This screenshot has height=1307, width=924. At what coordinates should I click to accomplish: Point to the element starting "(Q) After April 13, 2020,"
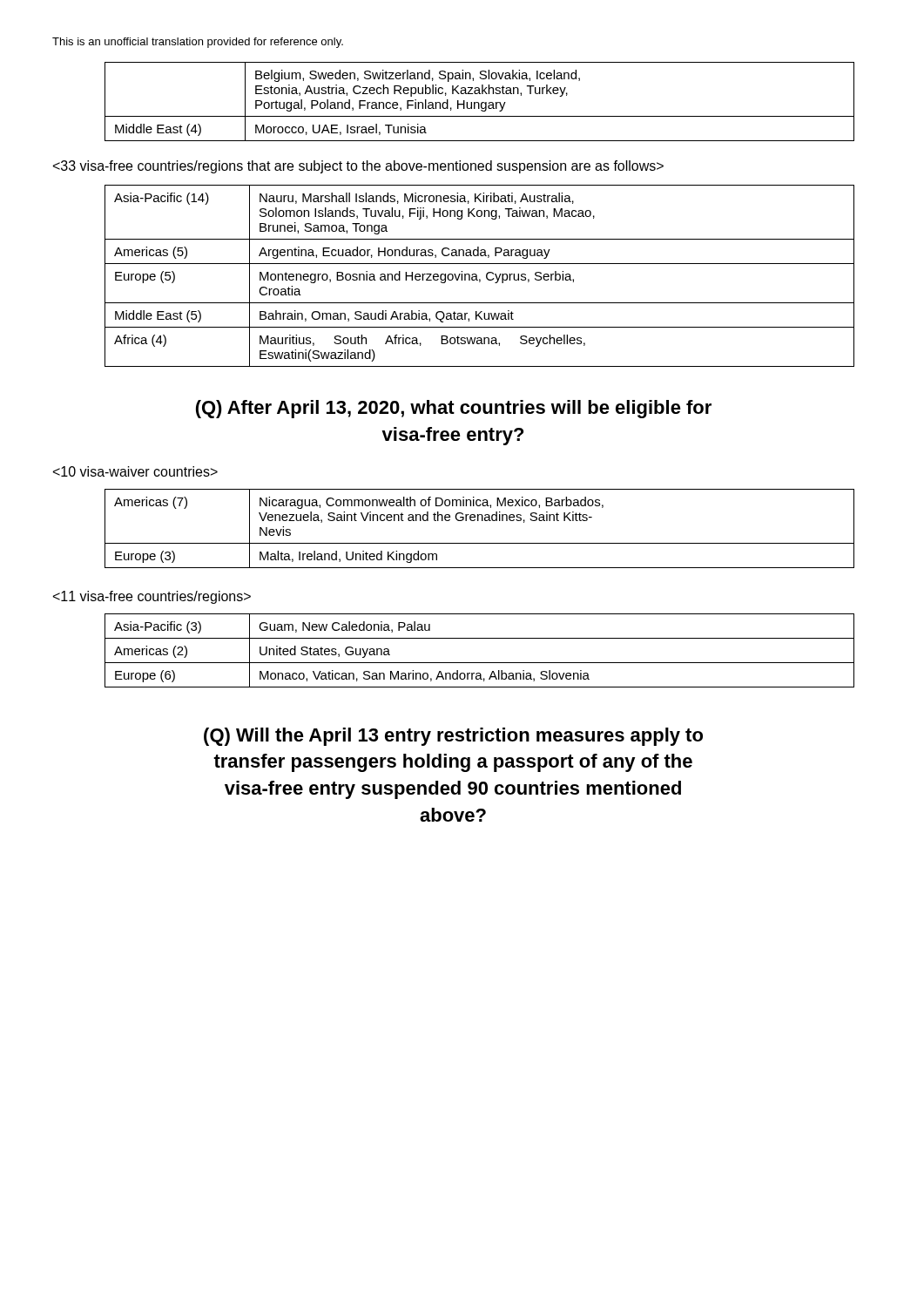[x=453, y=421]
